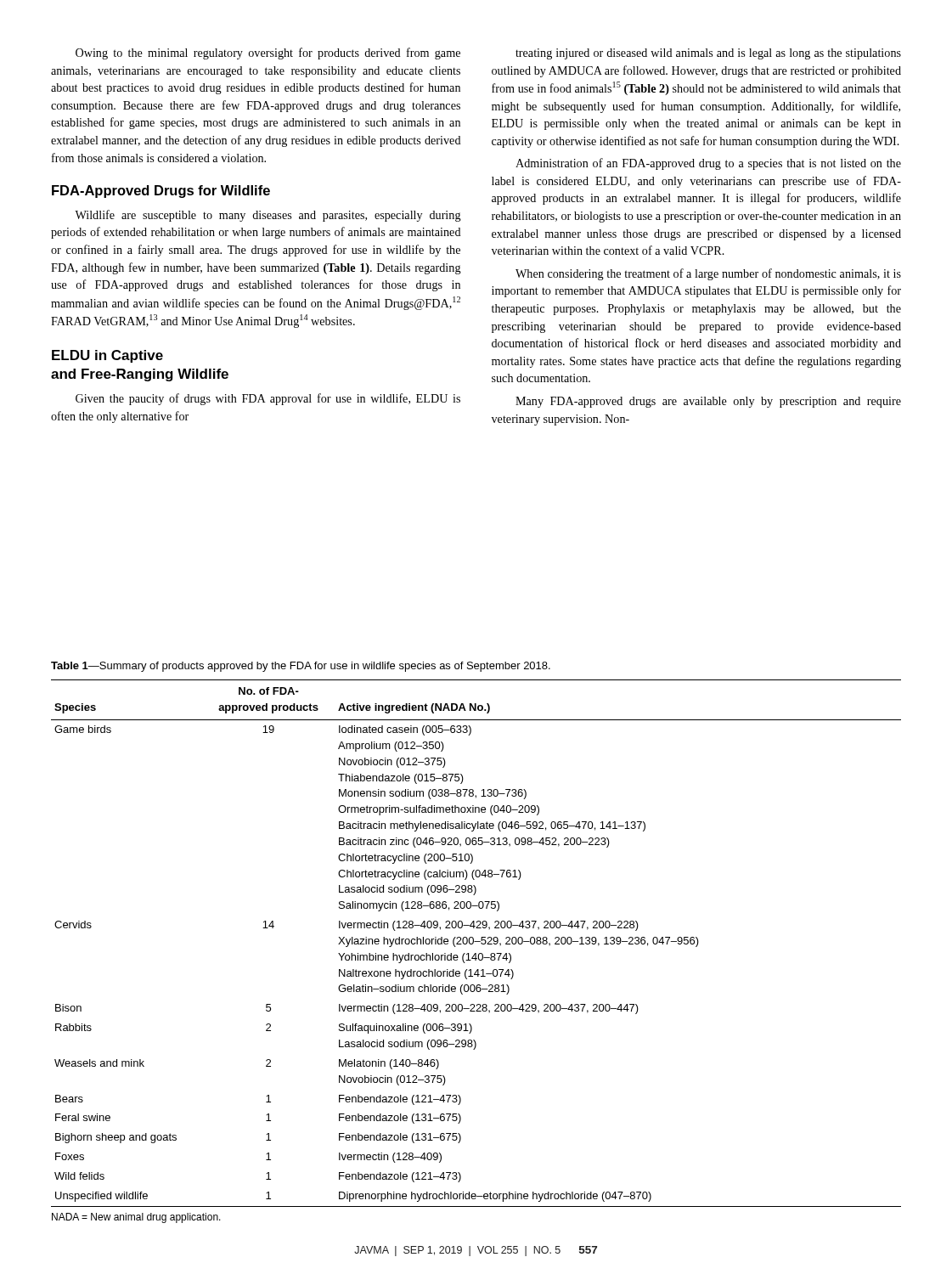
Task: Where is the passage that starts "Administration of an FDA-approved drug to a"?
Action: (x=696, y=207)
